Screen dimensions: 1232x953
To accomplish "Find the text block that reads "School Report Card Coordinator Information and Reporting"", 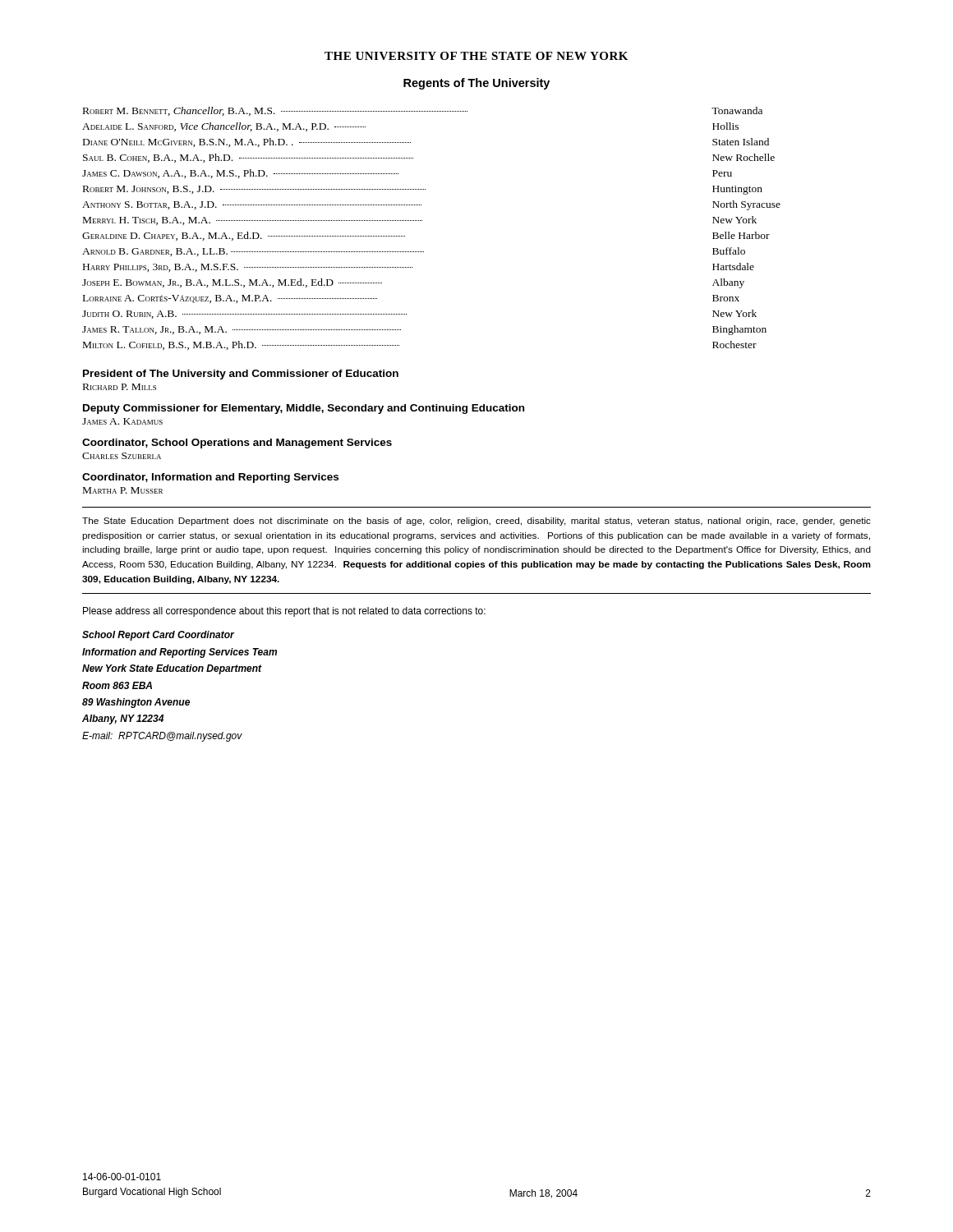I will click(158, 636).
